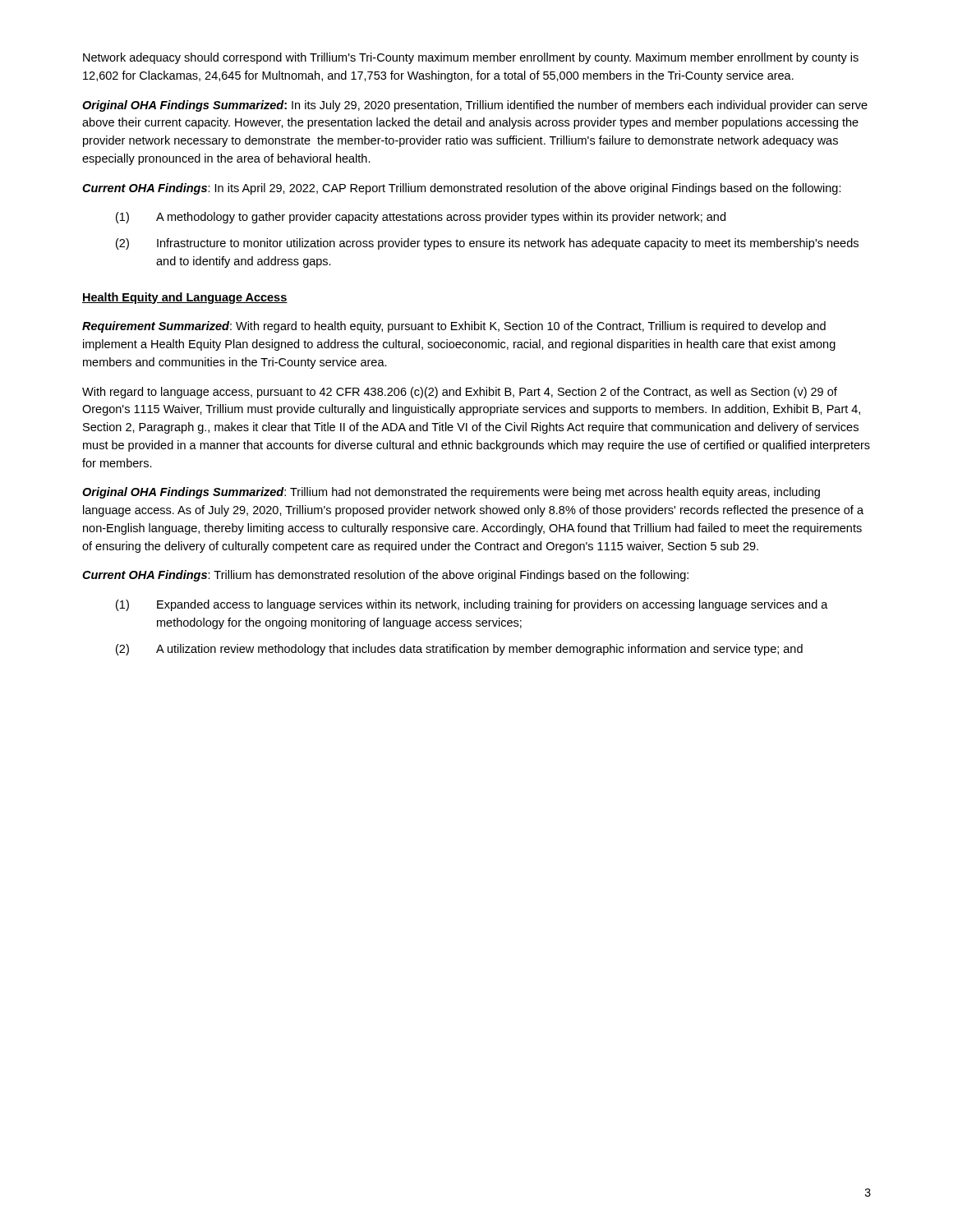
Task: Point to the block beginning "Requirement Summarized: With regard to health equity,"
Action: point(476,345)
